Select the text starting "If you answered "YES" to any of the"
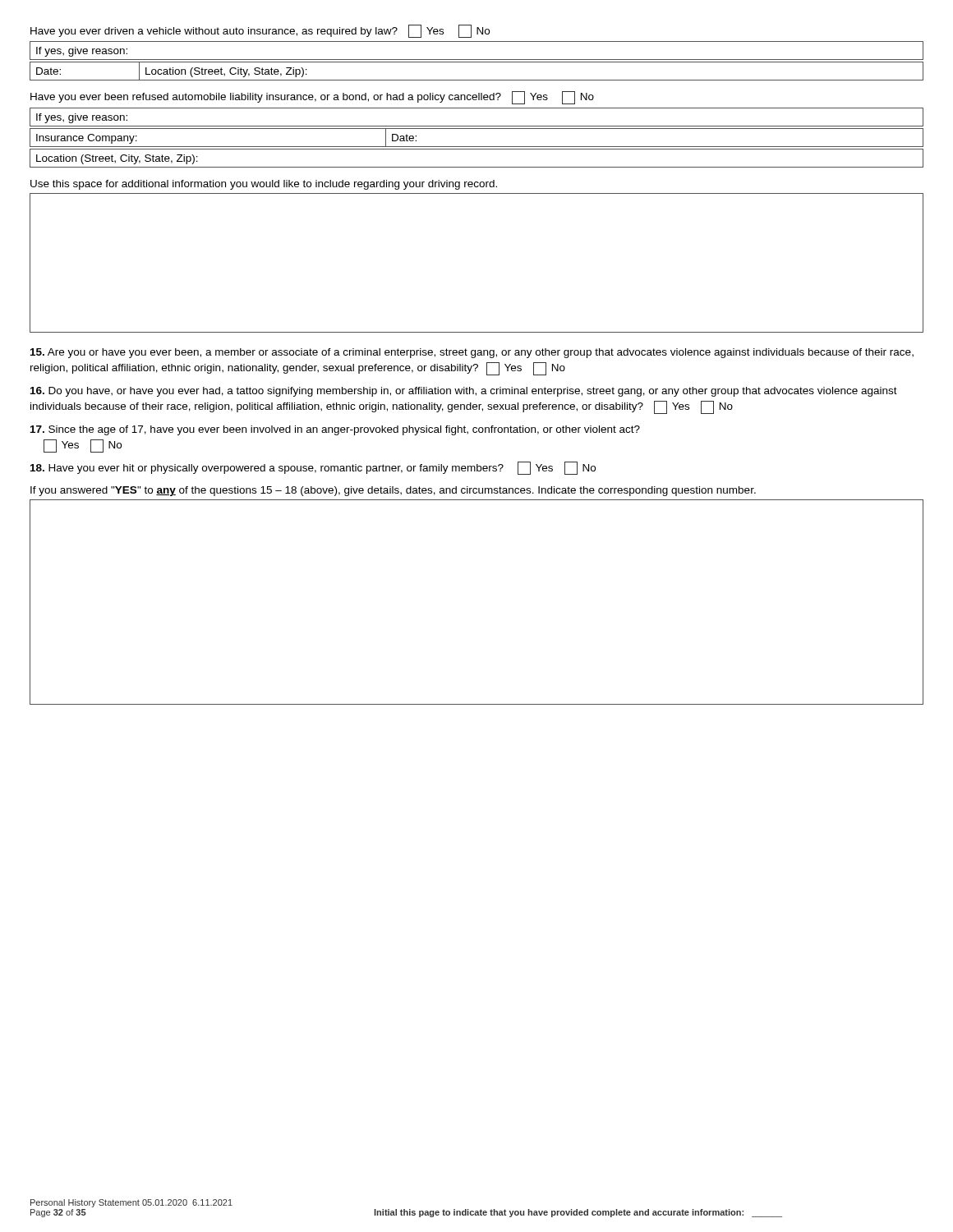 (393, 490)
